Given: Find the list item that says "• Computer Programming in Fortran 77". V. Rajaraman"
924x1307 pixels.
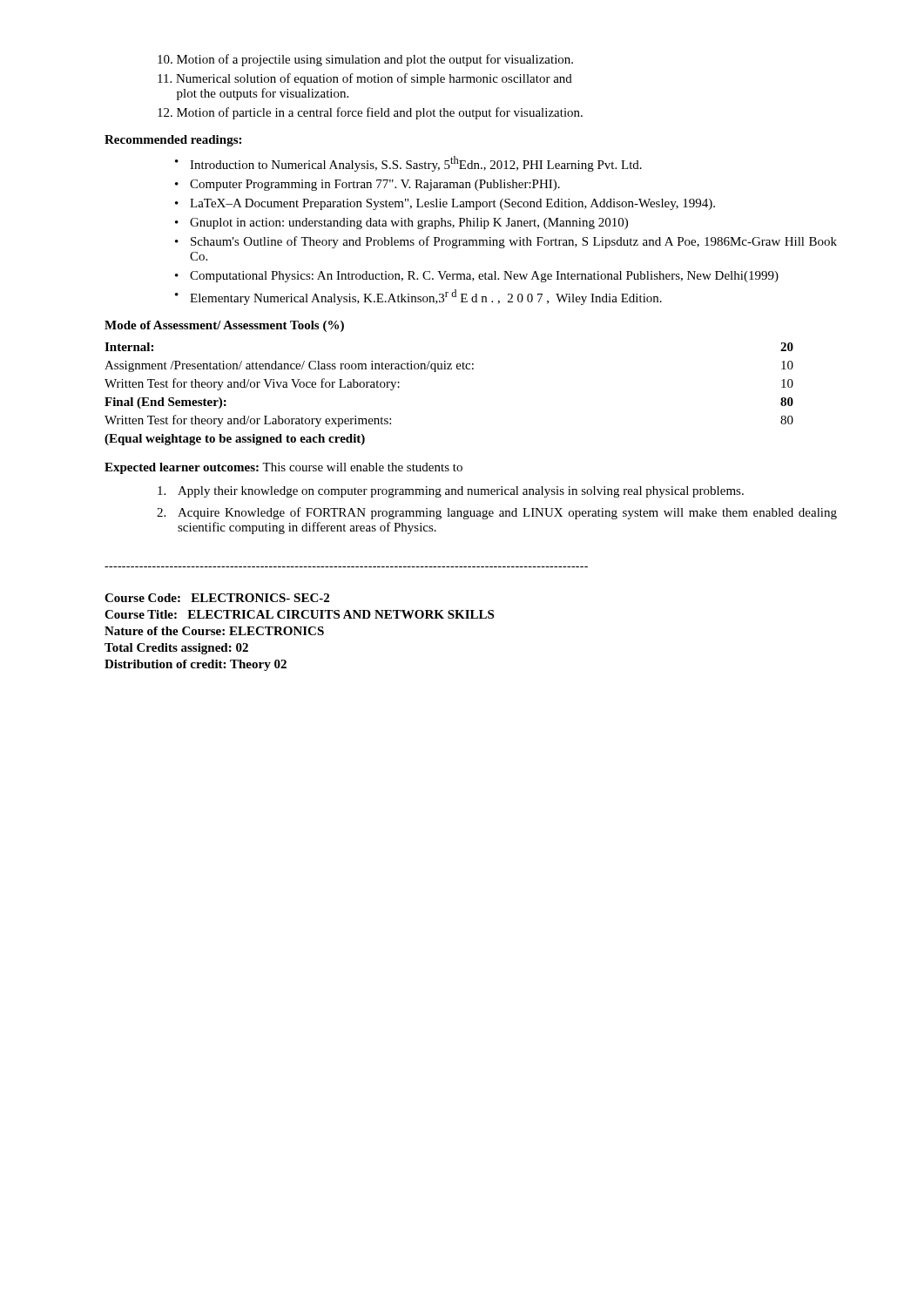Looking at the screenshot, I should point(367,184).
